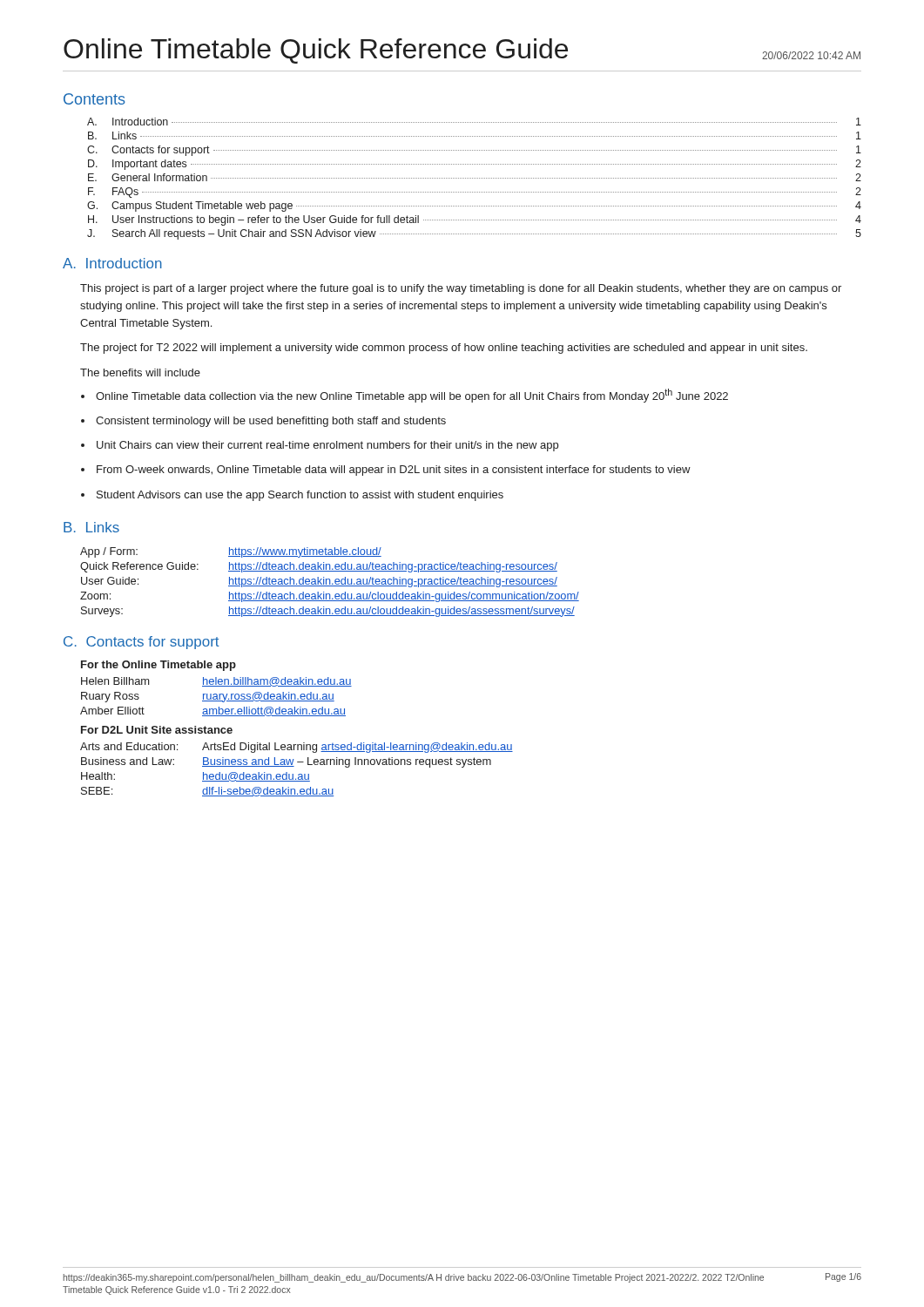Select the table that reads "Helen Billham"
The height and width of the screenshot is (1307, 924).
[471, 696]
